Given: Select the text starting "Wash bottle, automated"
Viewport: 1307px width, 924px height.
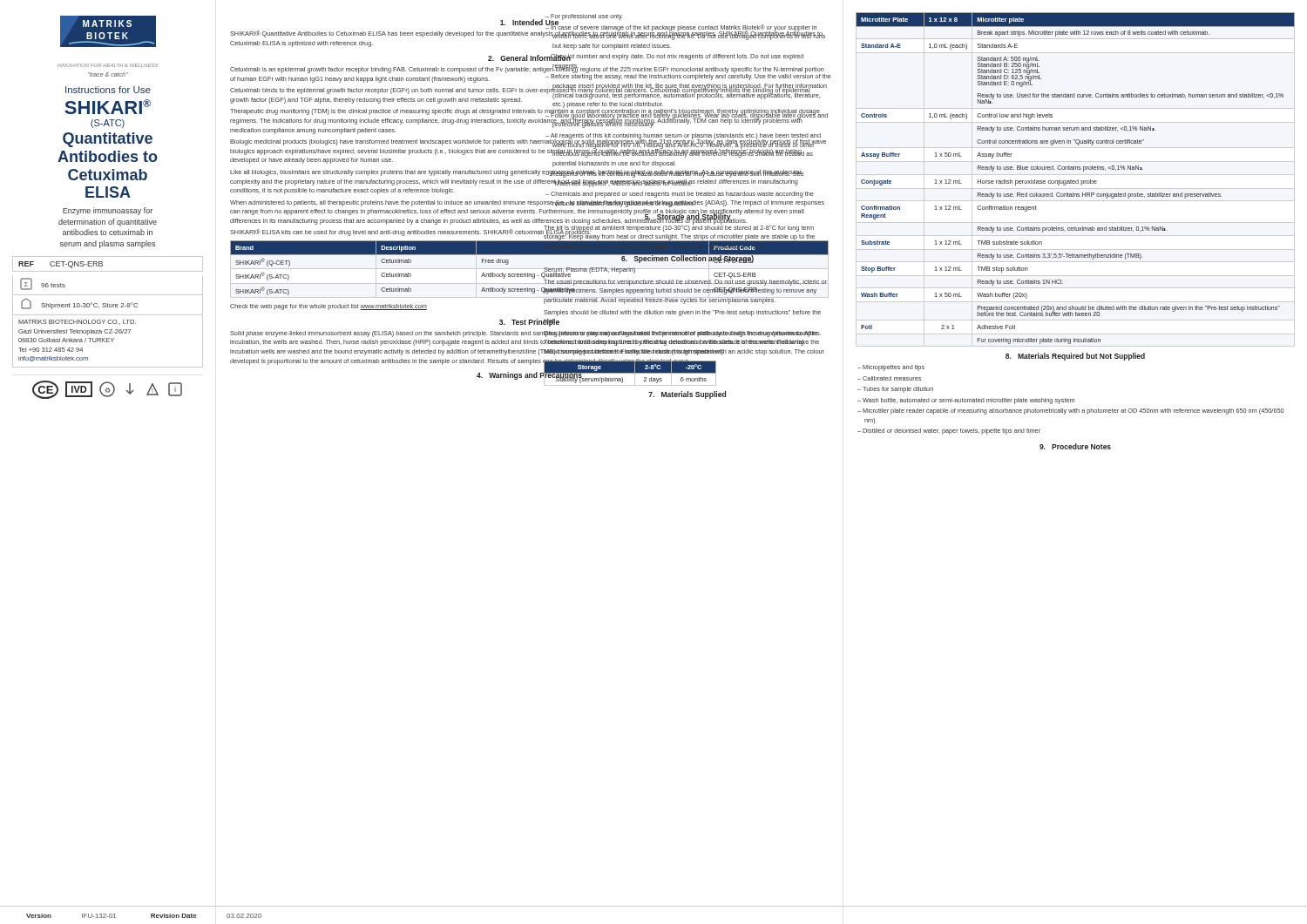Looking at the screenshot, I should 969,400.
